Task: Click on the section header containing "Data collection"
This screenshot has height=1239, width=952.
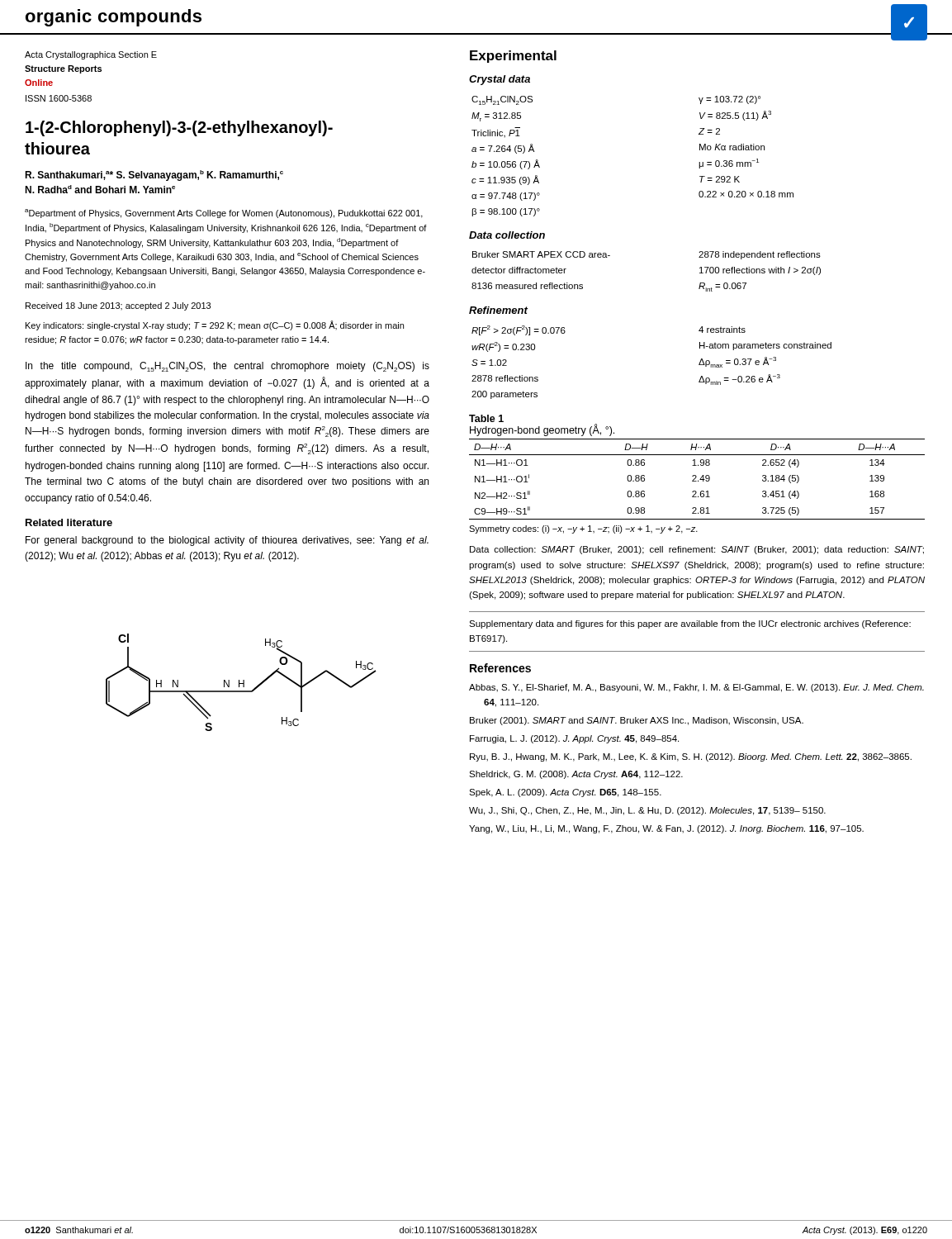Action: (507, 235)
